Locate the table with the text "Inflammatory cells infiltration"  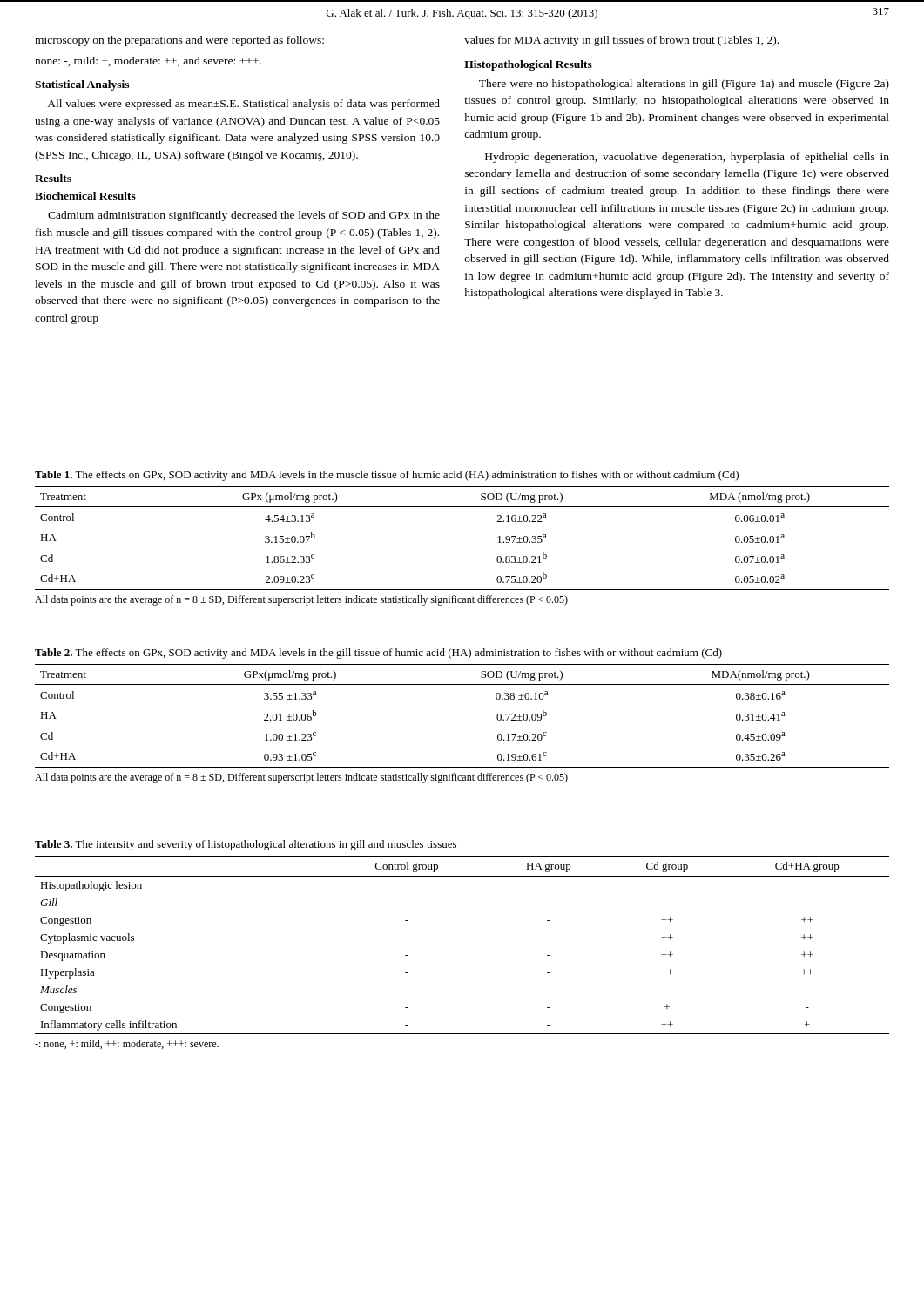point(462,945)
